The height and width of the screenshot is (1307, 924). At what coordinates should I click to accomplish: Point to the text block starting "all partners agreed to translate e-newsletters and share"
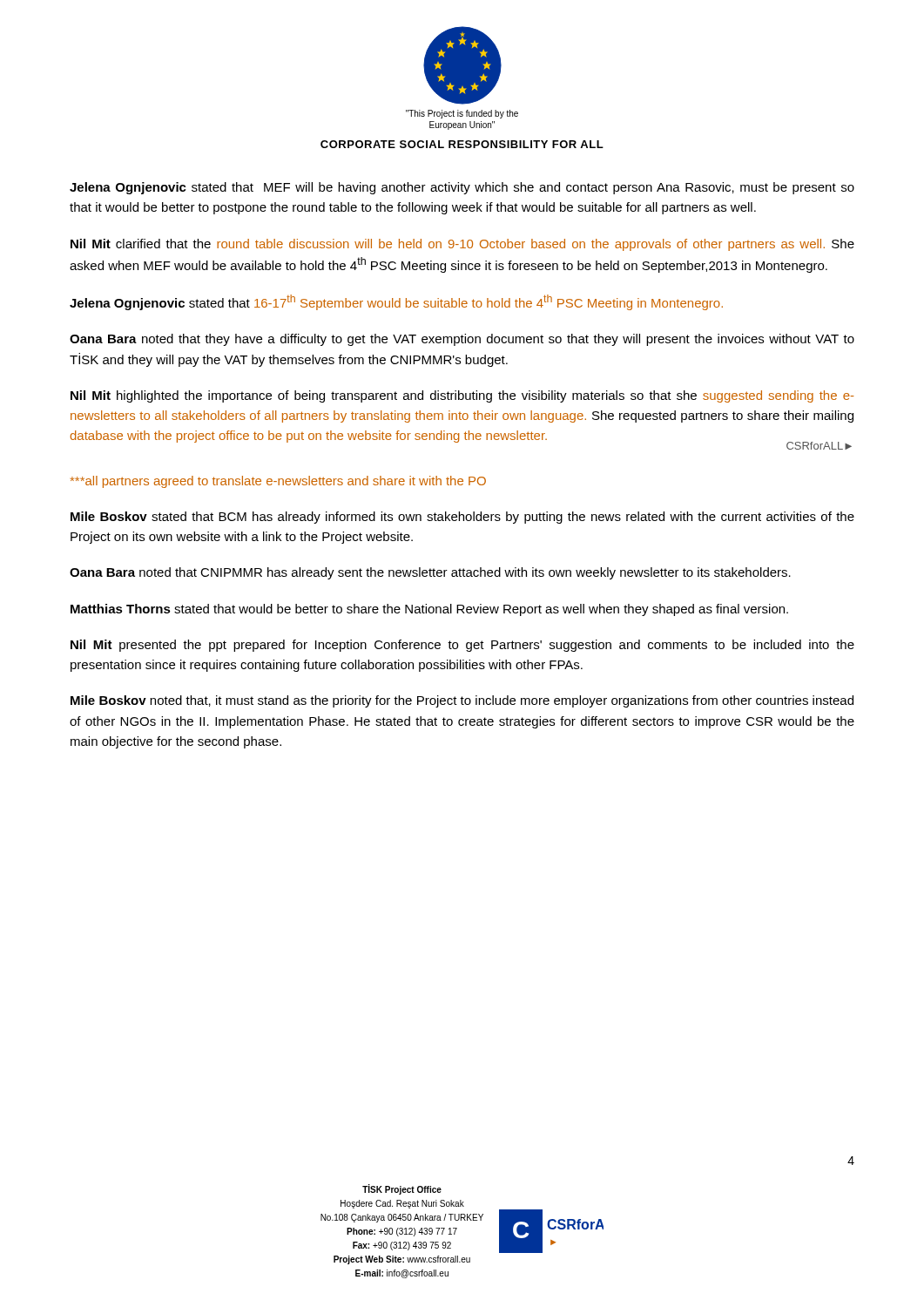pos(278,480)
